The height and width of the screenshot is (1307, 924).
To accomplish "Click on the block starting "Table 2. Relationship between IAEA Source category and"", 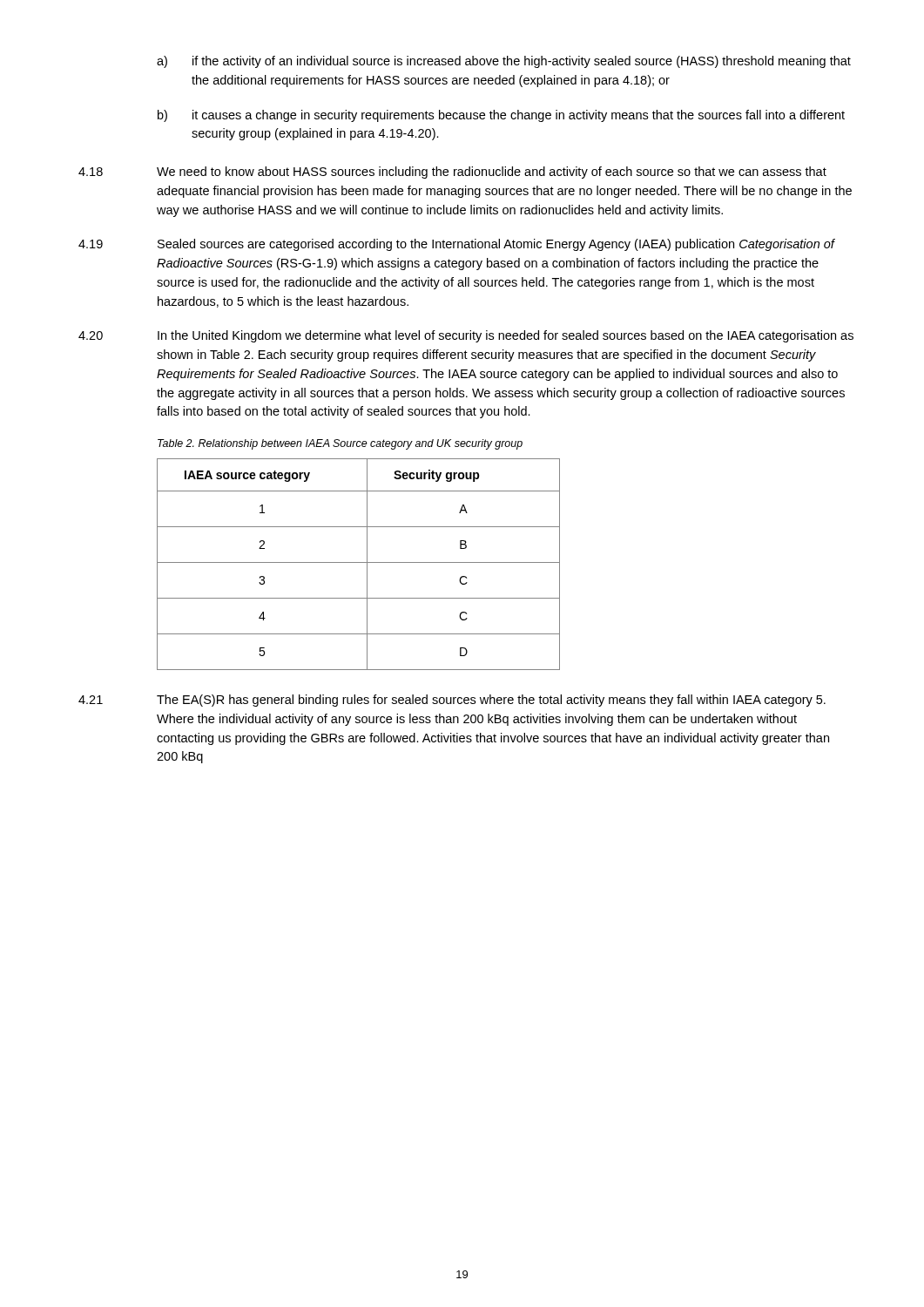I will click(340, 444).
